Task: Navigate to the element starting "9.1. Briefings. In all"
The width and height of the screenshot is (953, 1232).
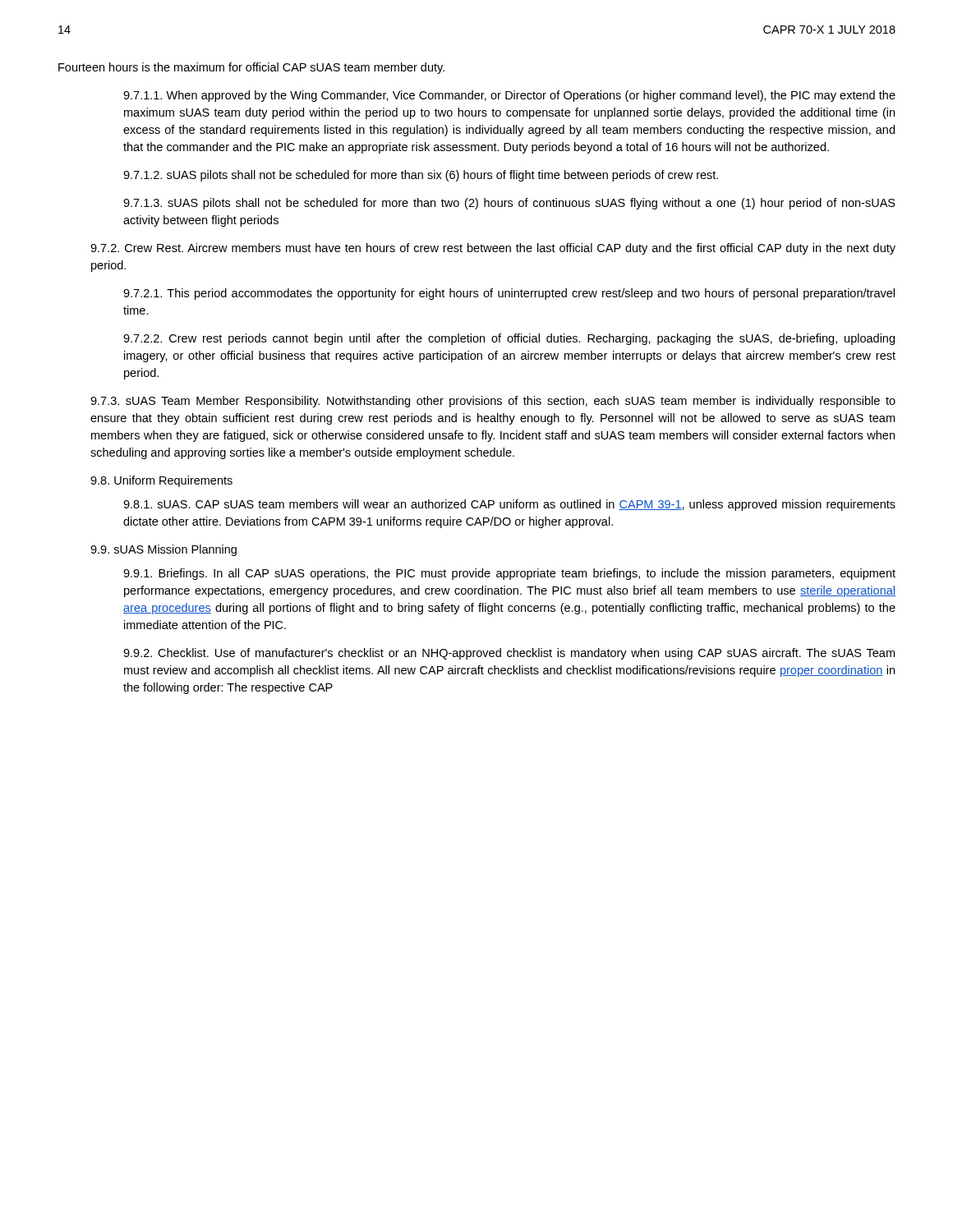Action: pos(509,600)
